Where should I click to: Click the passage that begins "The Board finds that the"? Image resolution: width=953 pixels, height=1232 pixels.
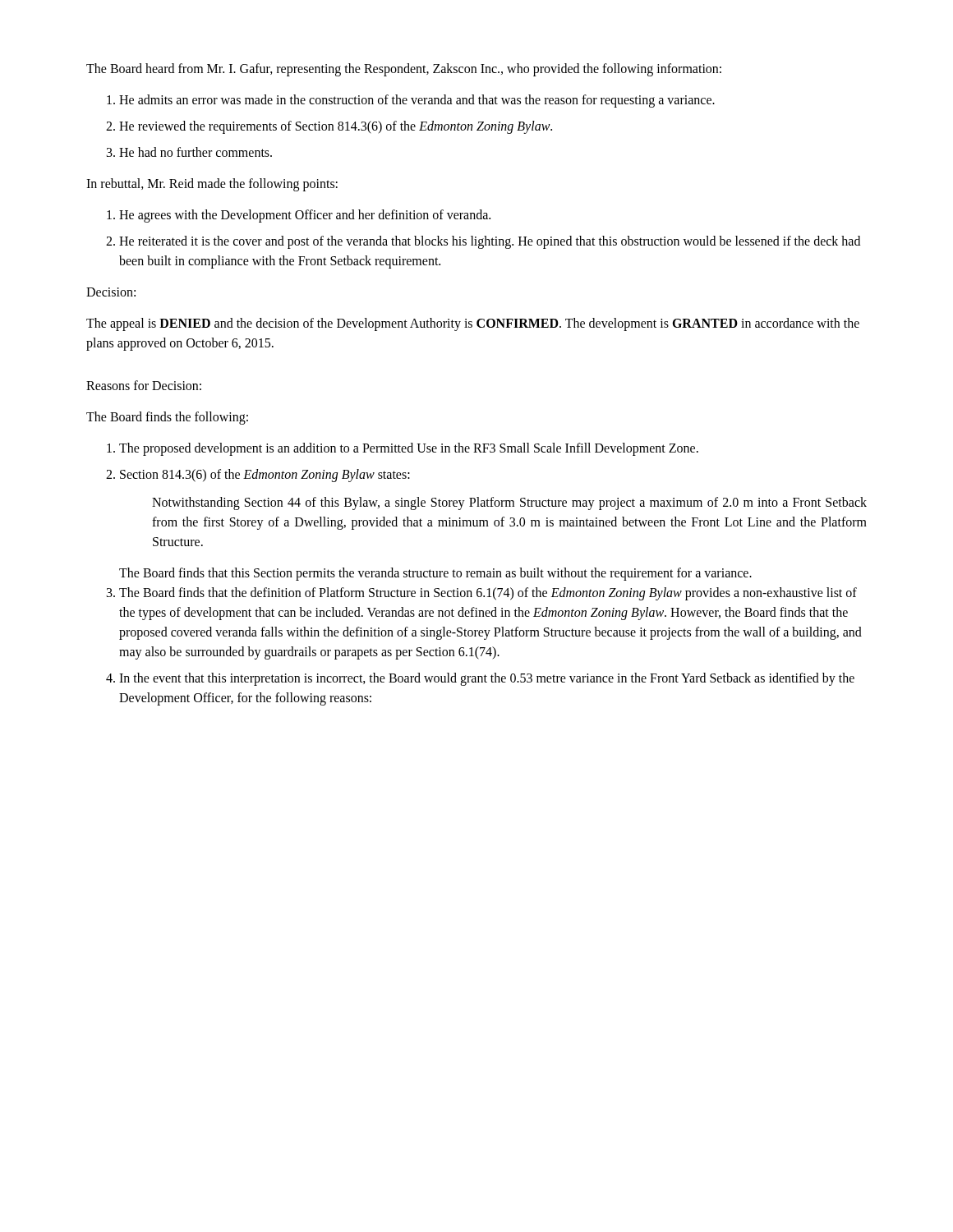(493, 623)
